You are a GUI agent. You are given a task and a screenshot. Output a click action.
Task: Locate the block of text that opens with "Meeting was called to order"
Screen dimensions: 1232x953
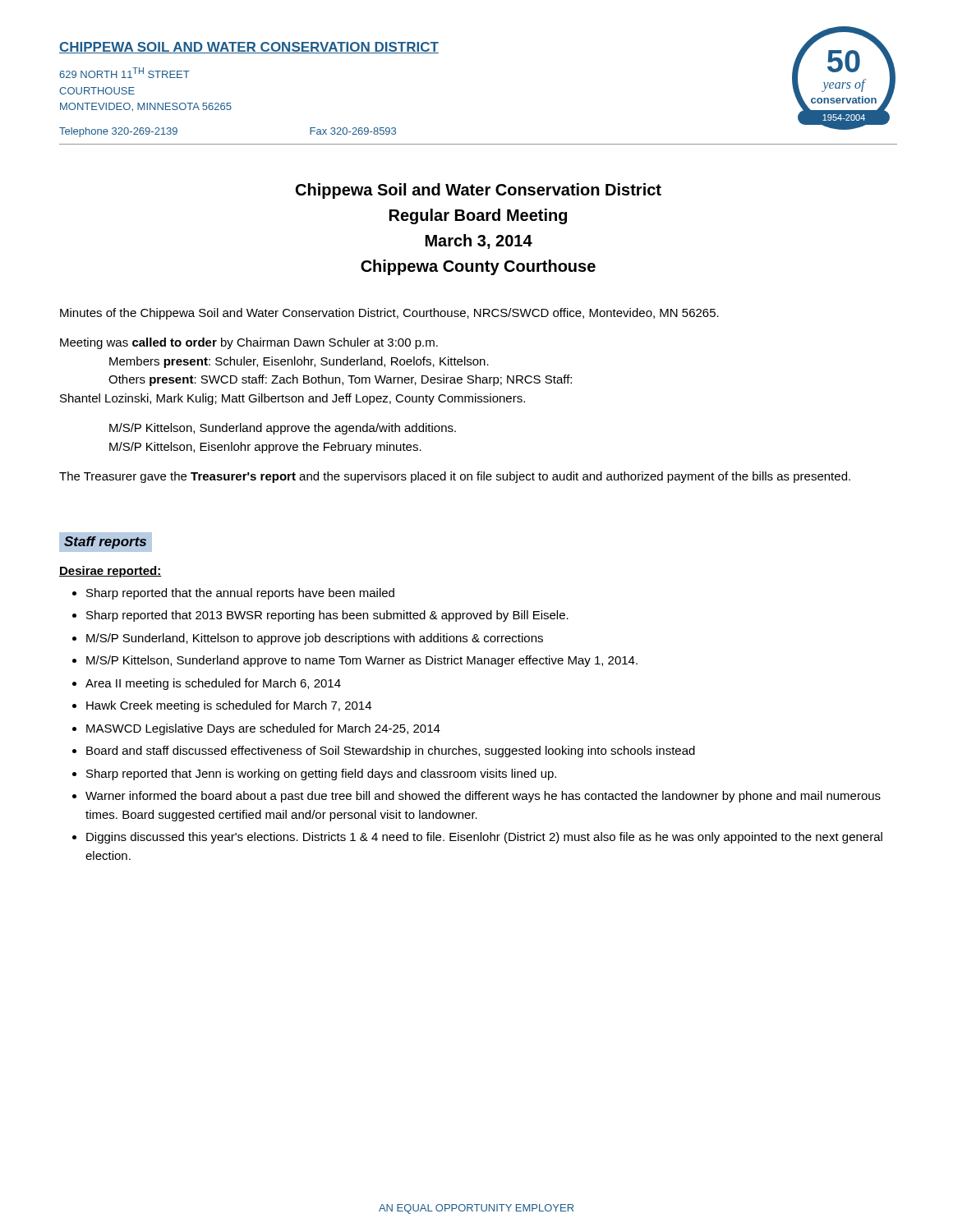coord(249,342)
